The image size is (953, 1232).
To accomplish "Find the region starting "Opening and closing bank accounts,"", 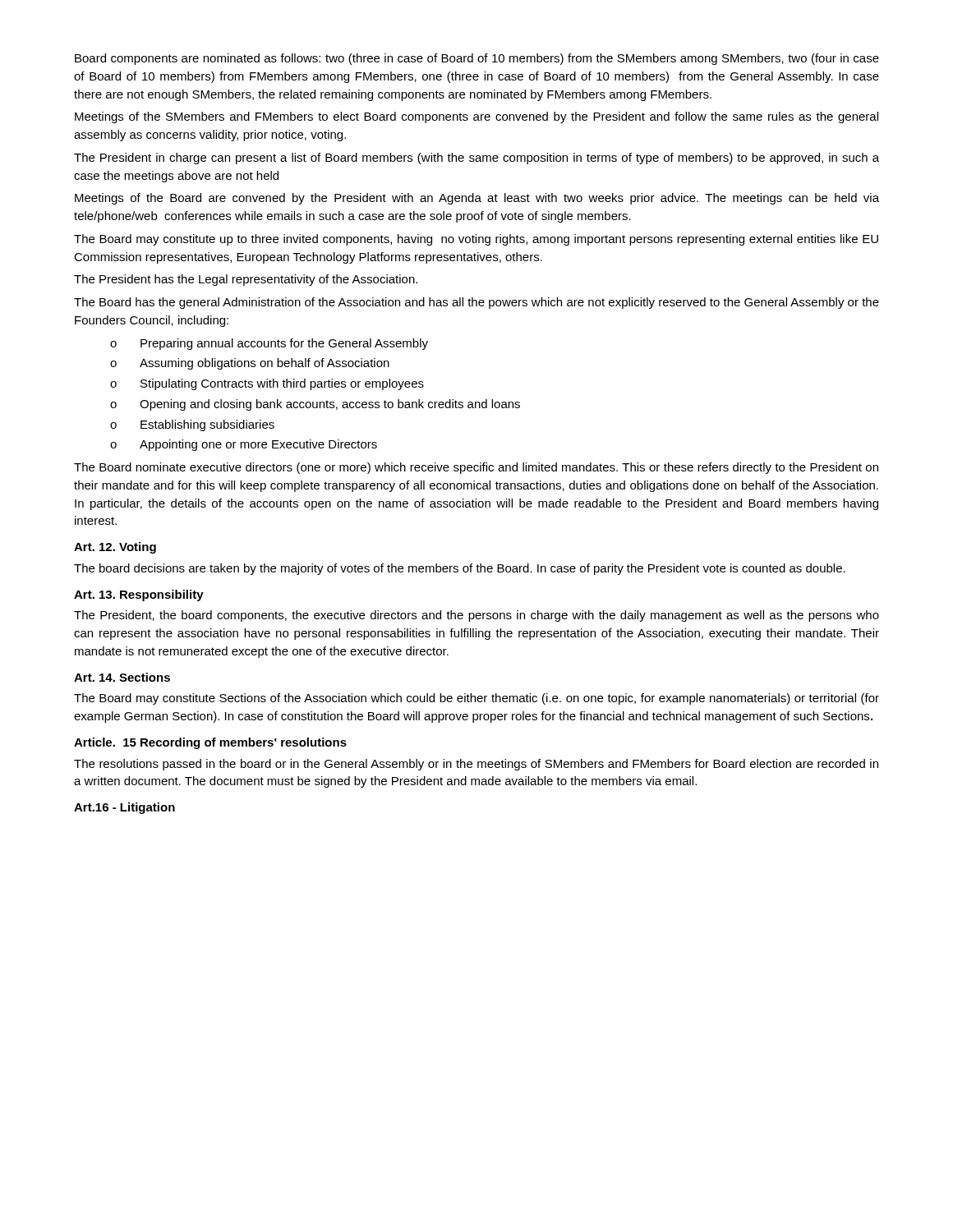I will click(330, 403).
